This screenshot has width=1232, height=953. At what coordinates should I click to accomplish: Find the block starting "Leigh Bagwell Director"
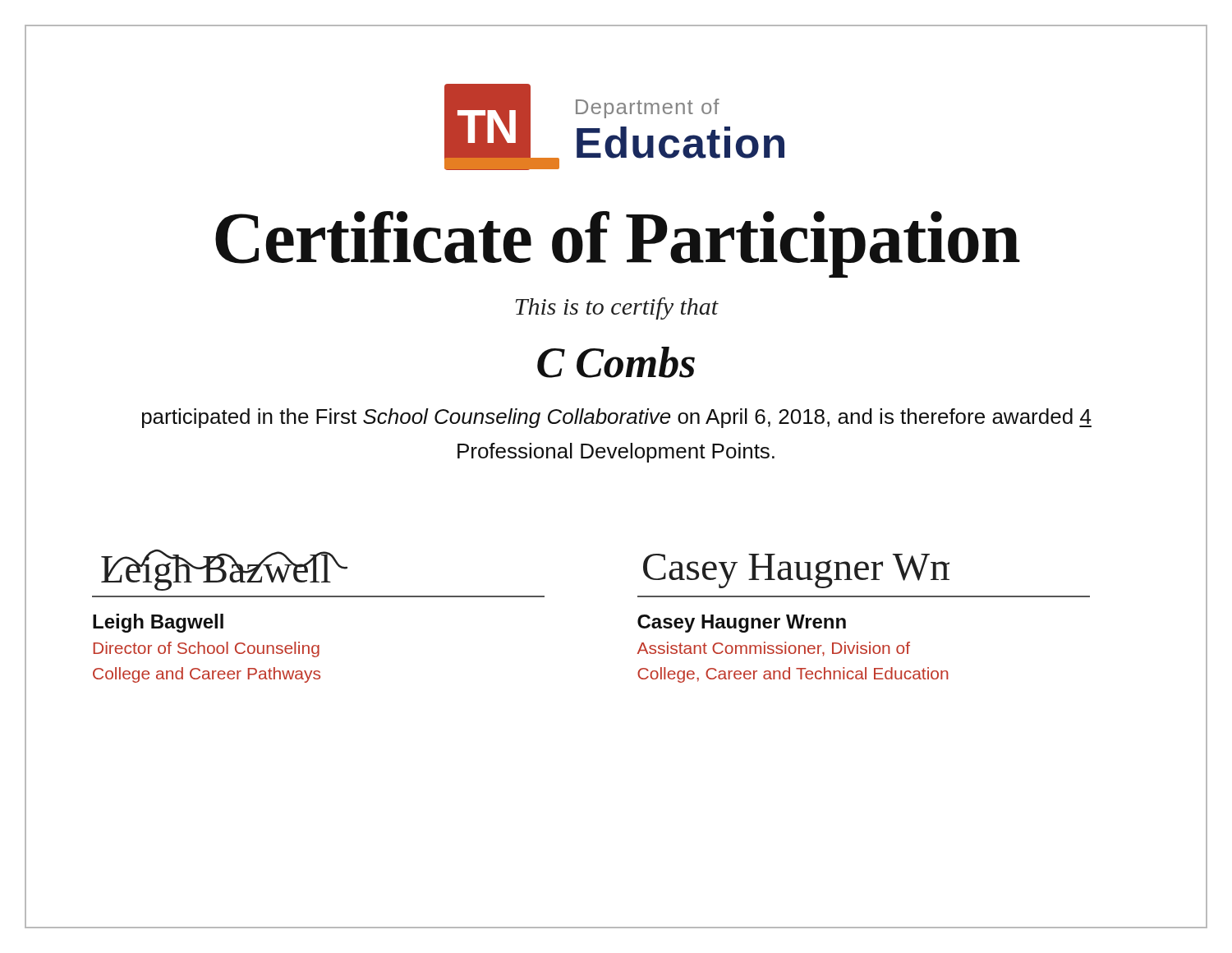(207, 648)
